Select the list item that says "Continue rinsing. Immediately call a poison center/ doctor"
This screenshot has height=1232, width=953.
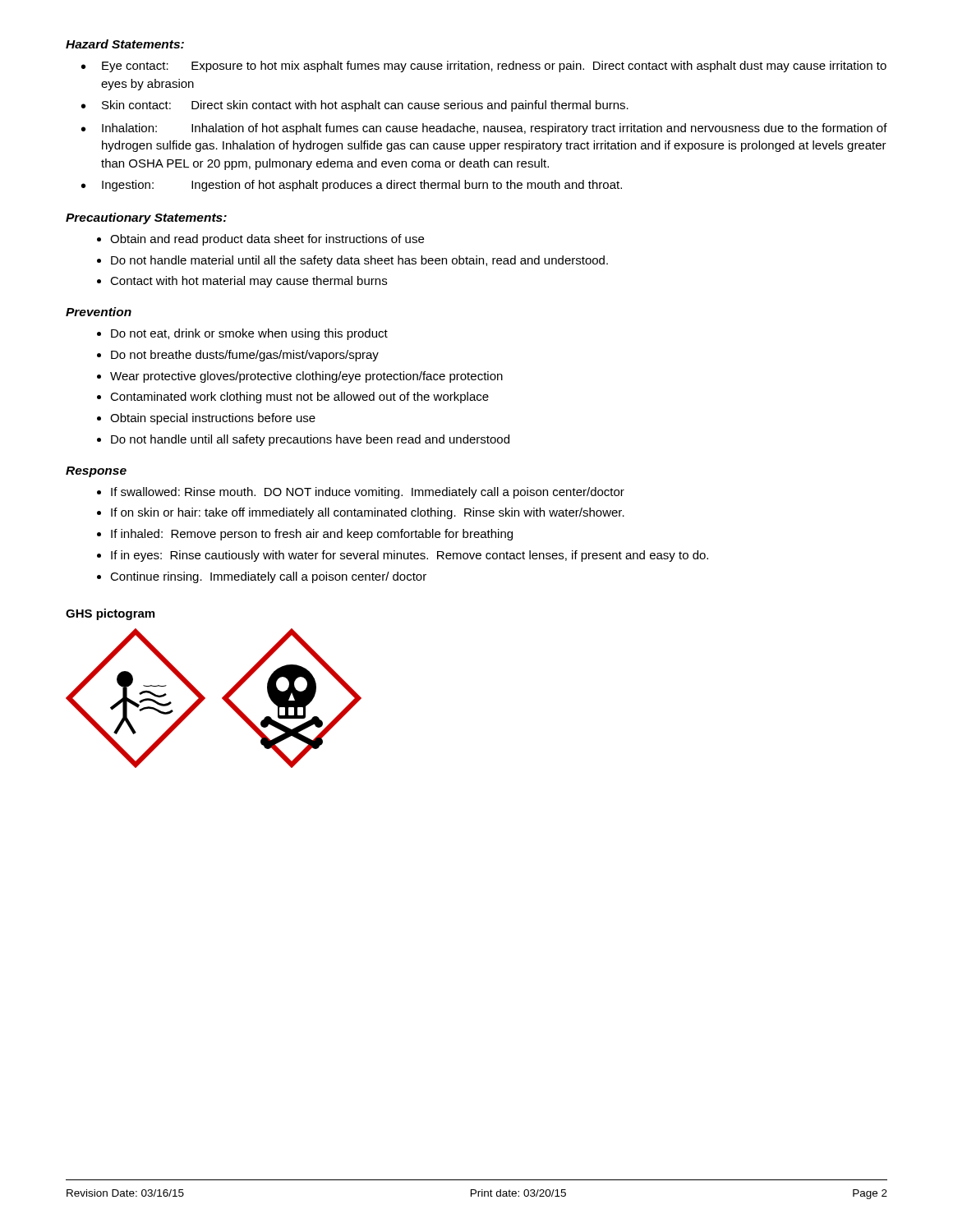pos(268,576)
